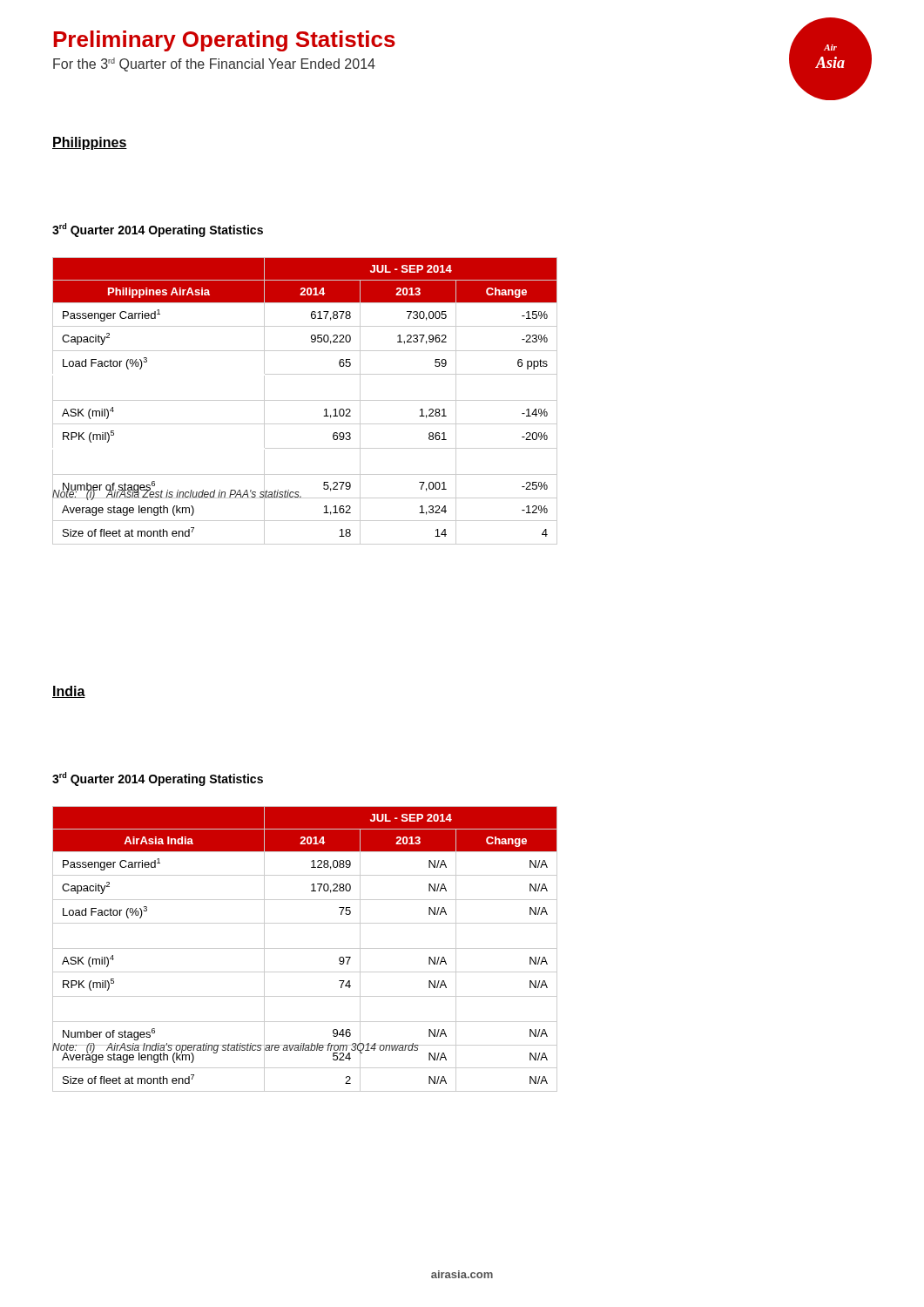
Task: Locate the title that opens with "Preliminary Operating Statistics For"
Action: click(224, 49)
